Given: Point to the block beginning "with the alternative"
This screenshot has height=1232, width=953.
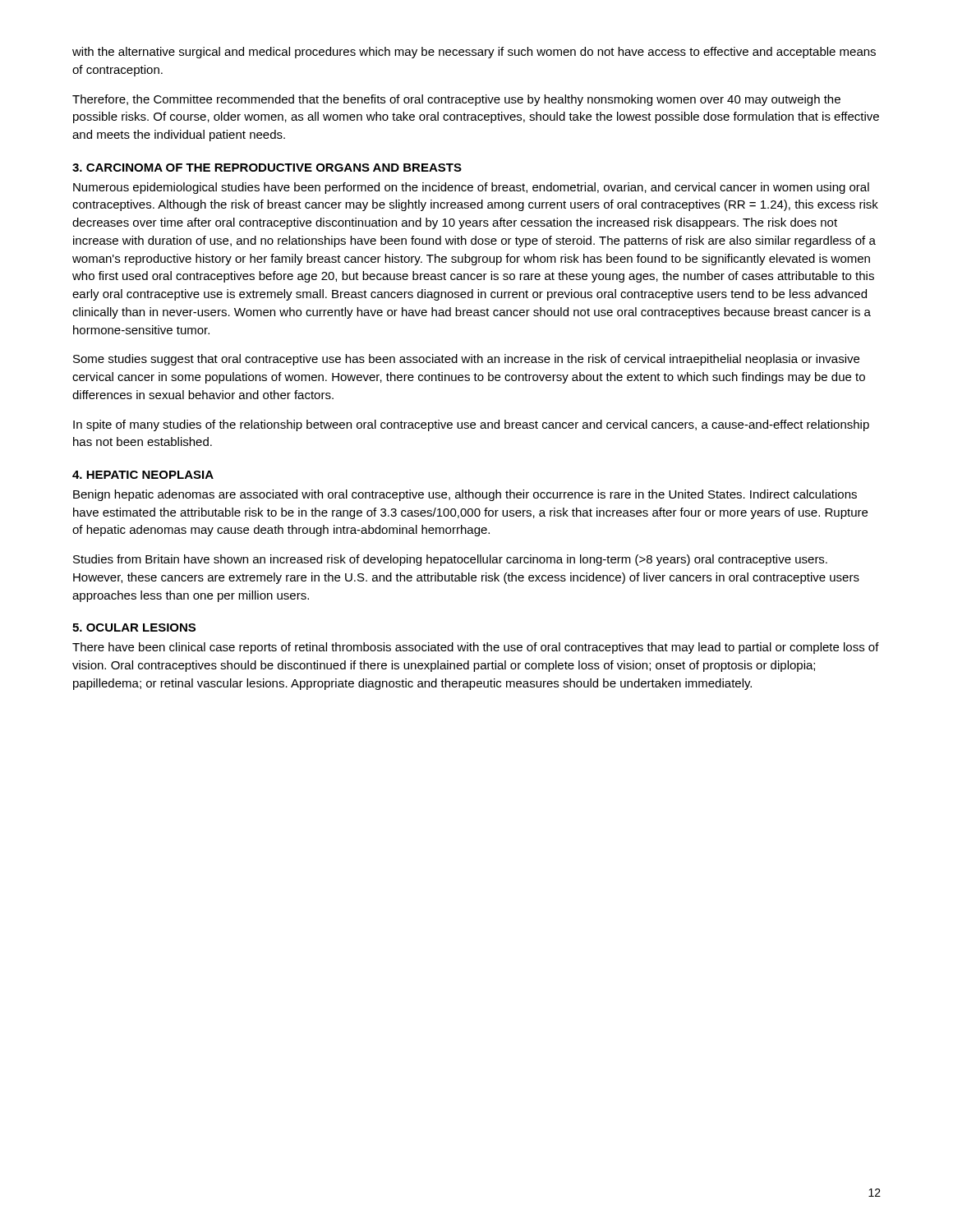Looking at the screenshot, I should 474,60.
